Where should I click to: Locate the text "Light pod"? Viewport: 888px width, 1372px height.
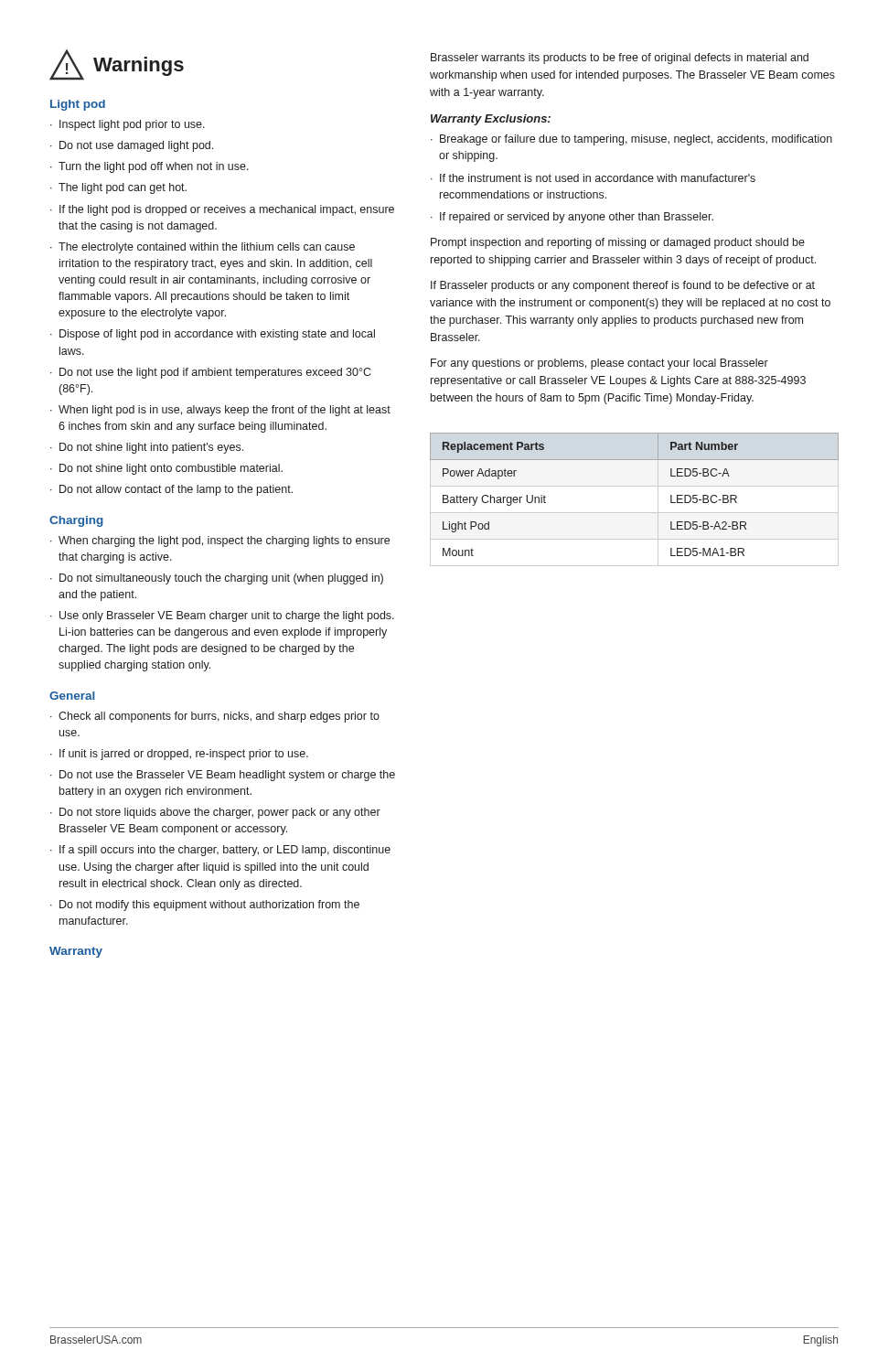(x=77, y=104)
